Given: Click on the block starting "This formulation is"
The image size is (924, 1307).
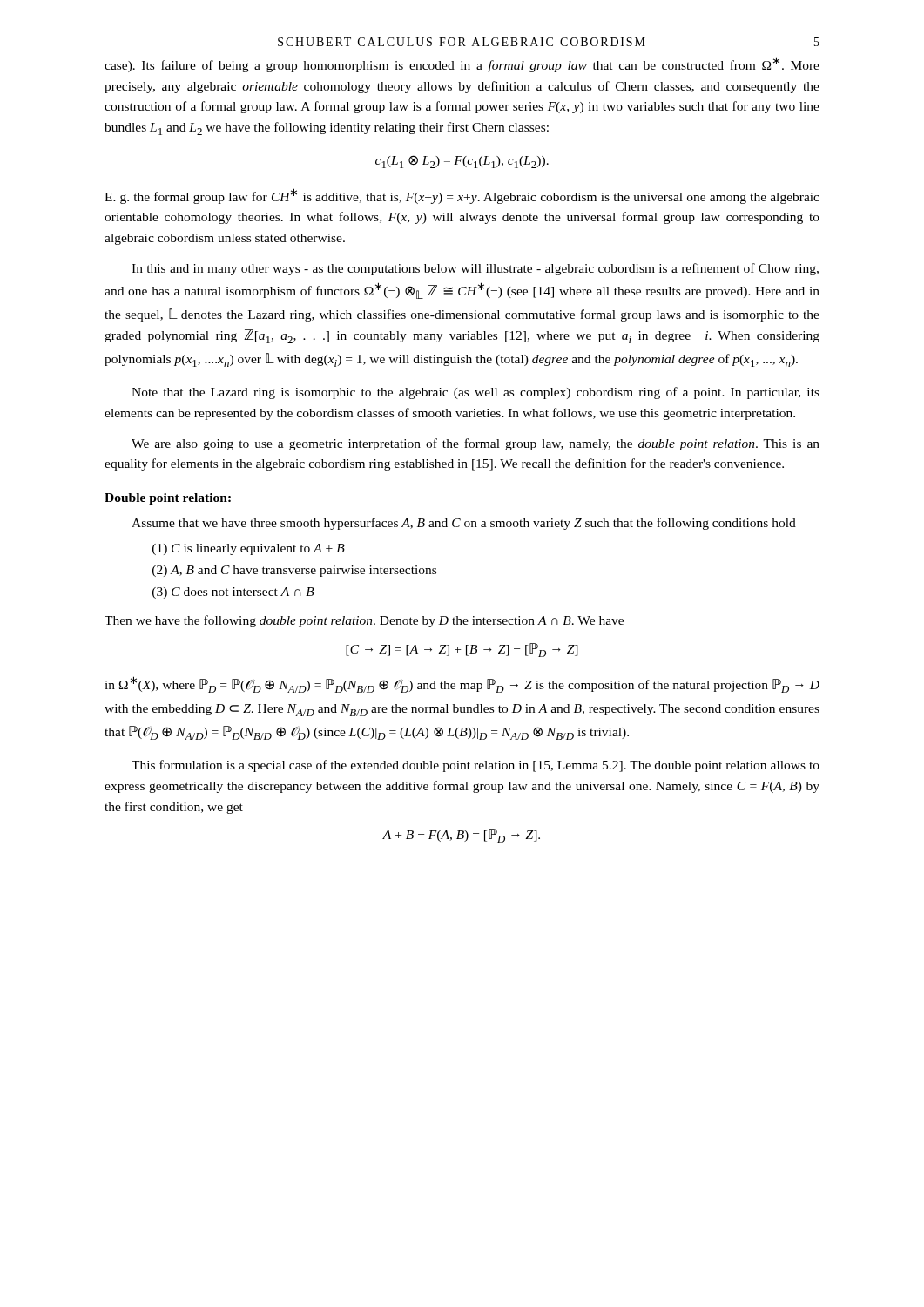Looking at the screenshot, I should (x=462, y=786).
